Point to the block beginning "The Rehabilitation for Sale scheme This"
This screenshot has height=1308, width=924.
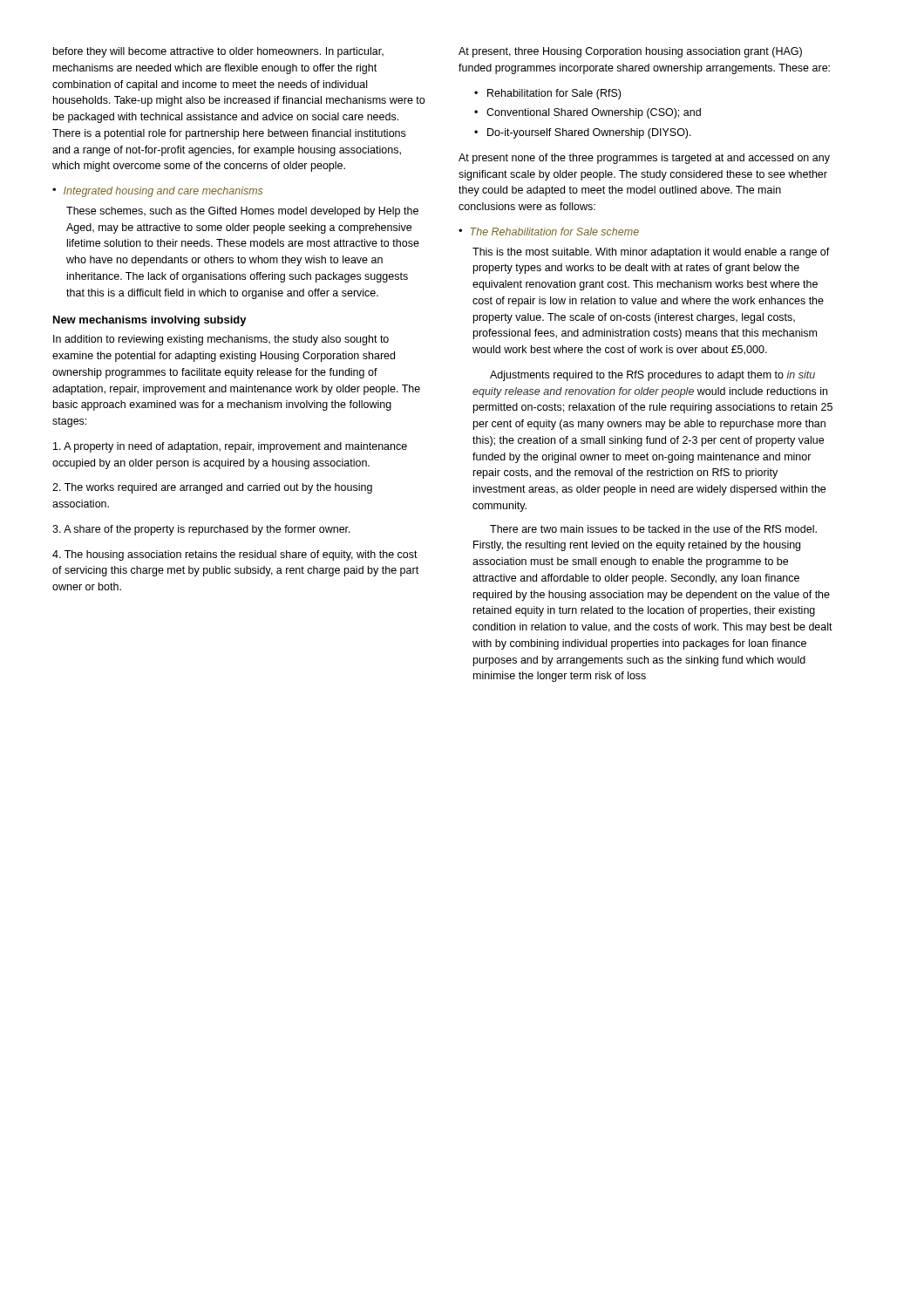(646, 454)
